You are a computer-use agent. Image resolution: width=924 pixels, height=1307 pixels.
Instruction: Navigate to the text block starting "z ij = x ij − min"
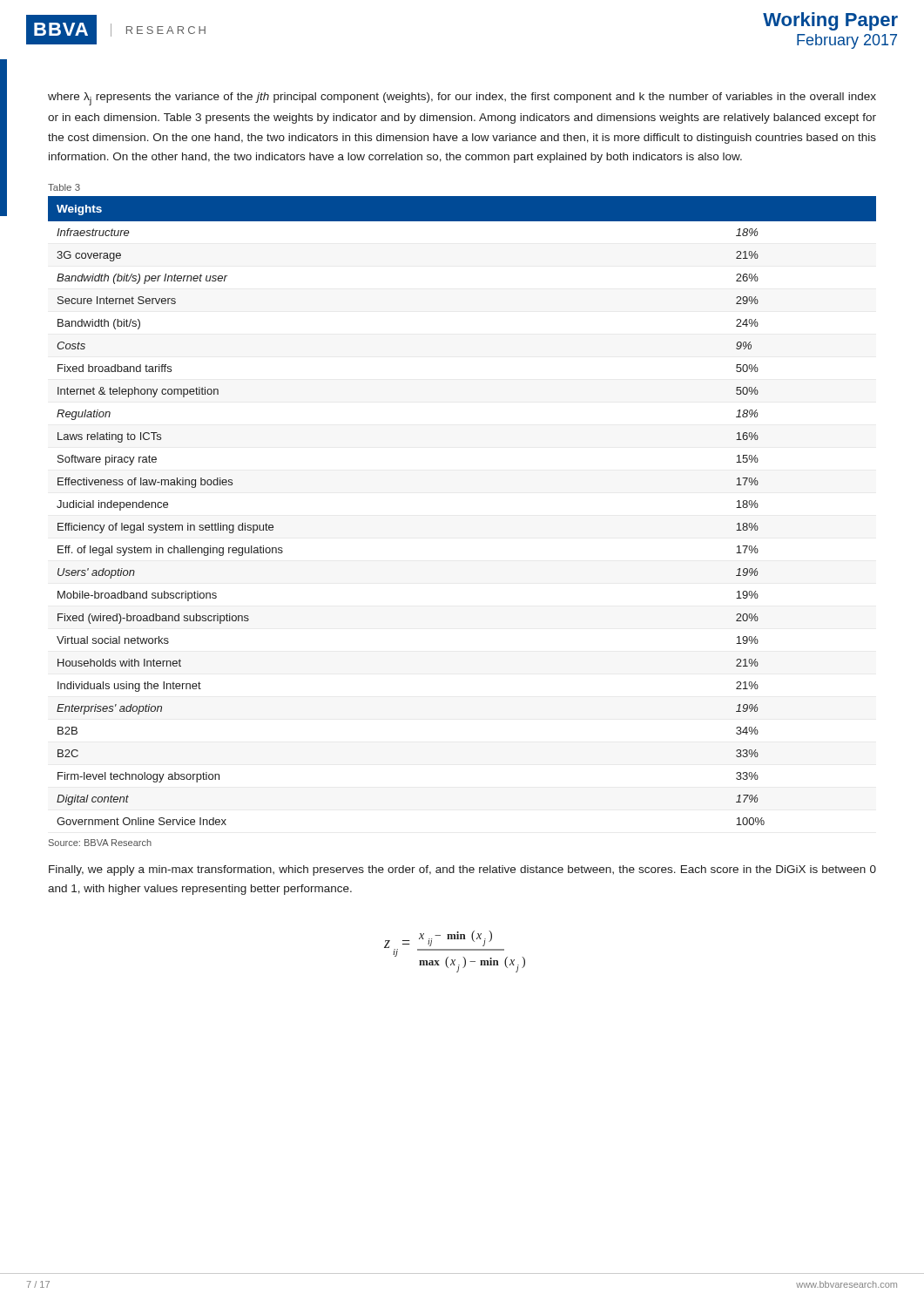tap(462, 946)
